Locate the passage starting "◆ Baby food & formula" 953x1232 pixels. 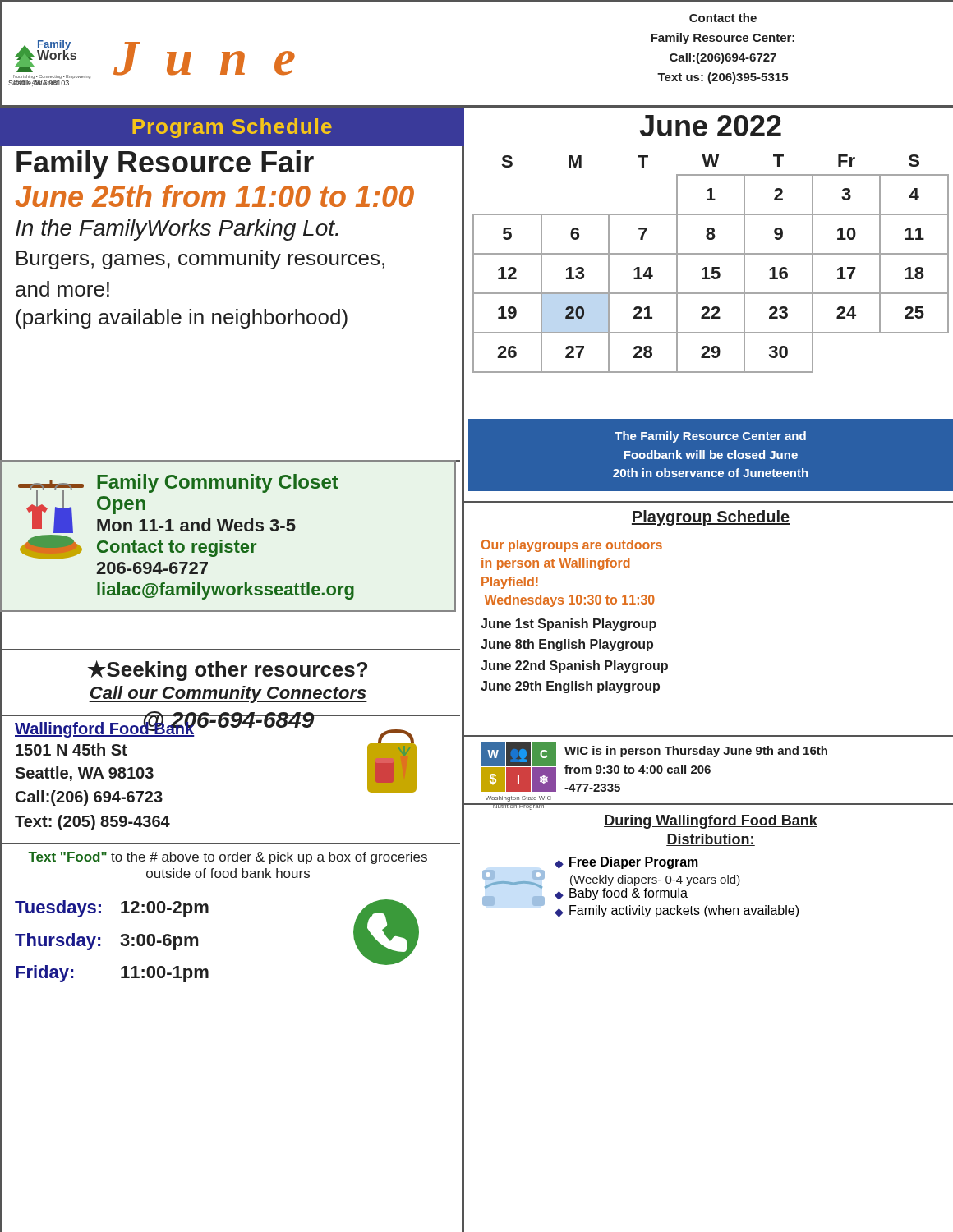tap(621, 893)
